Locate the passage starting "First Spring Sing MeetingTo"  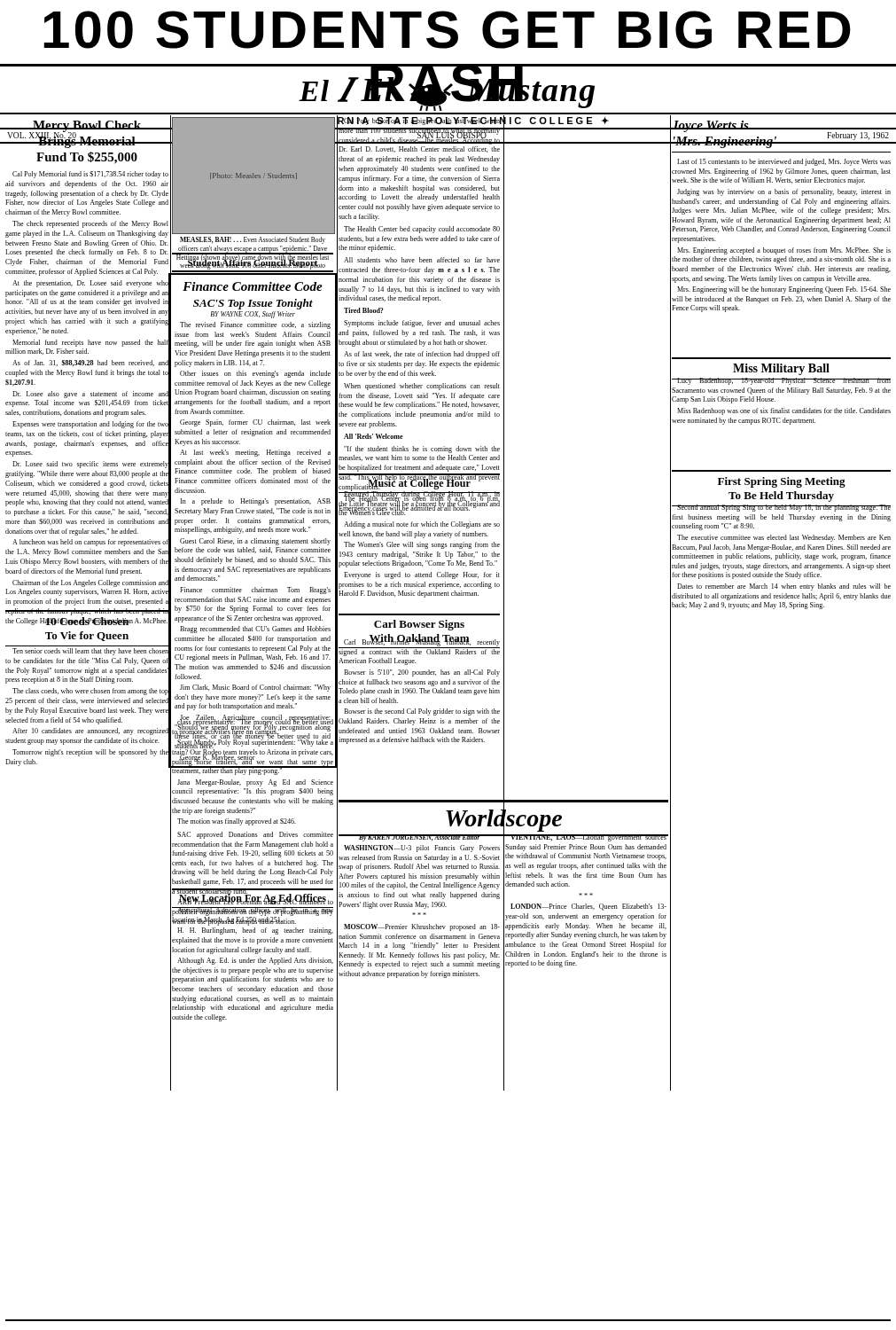click(781, 488)
